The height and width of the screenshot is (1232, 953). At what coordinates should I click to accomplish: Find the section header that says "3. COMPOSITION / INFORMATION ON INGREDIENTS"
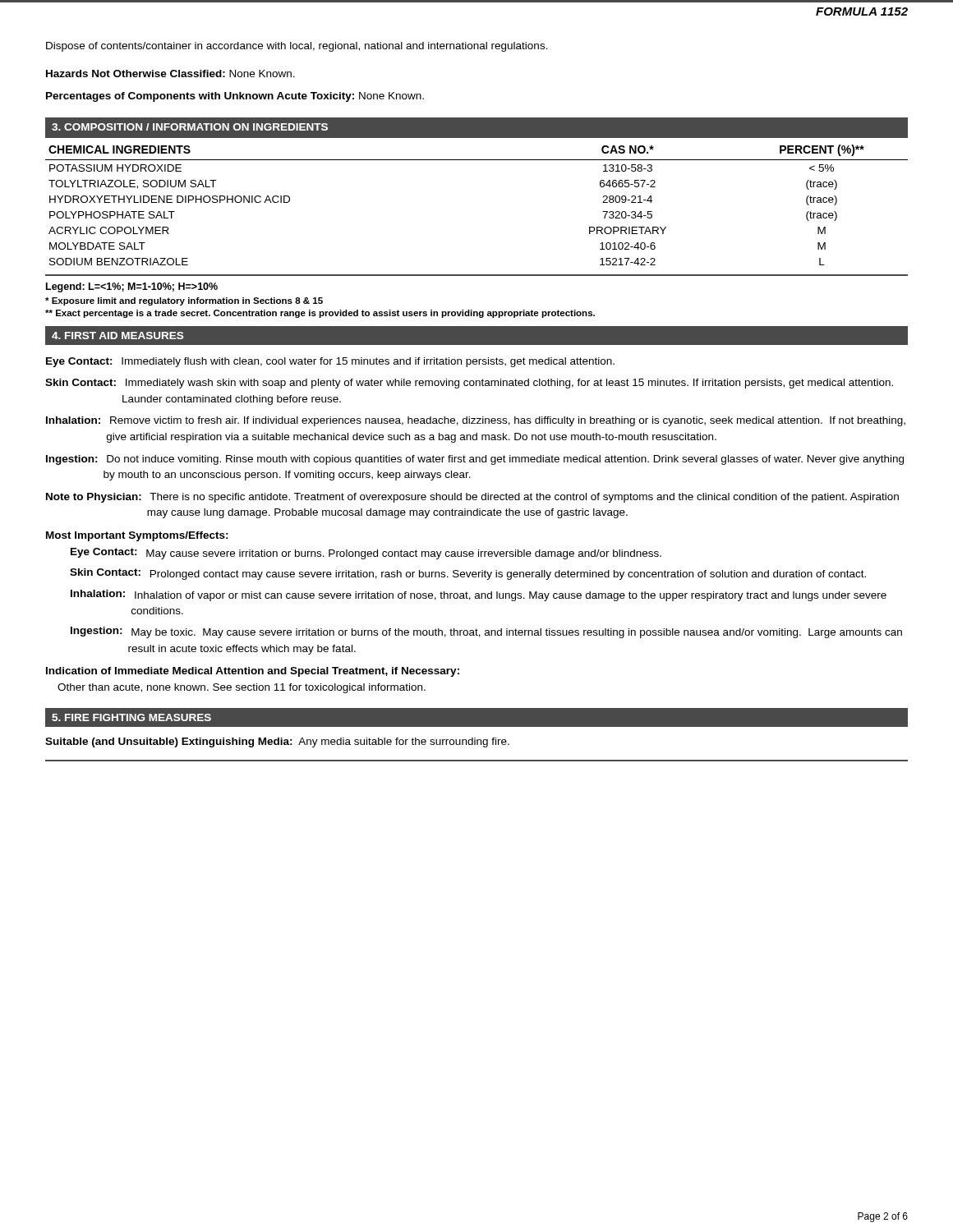190,127
